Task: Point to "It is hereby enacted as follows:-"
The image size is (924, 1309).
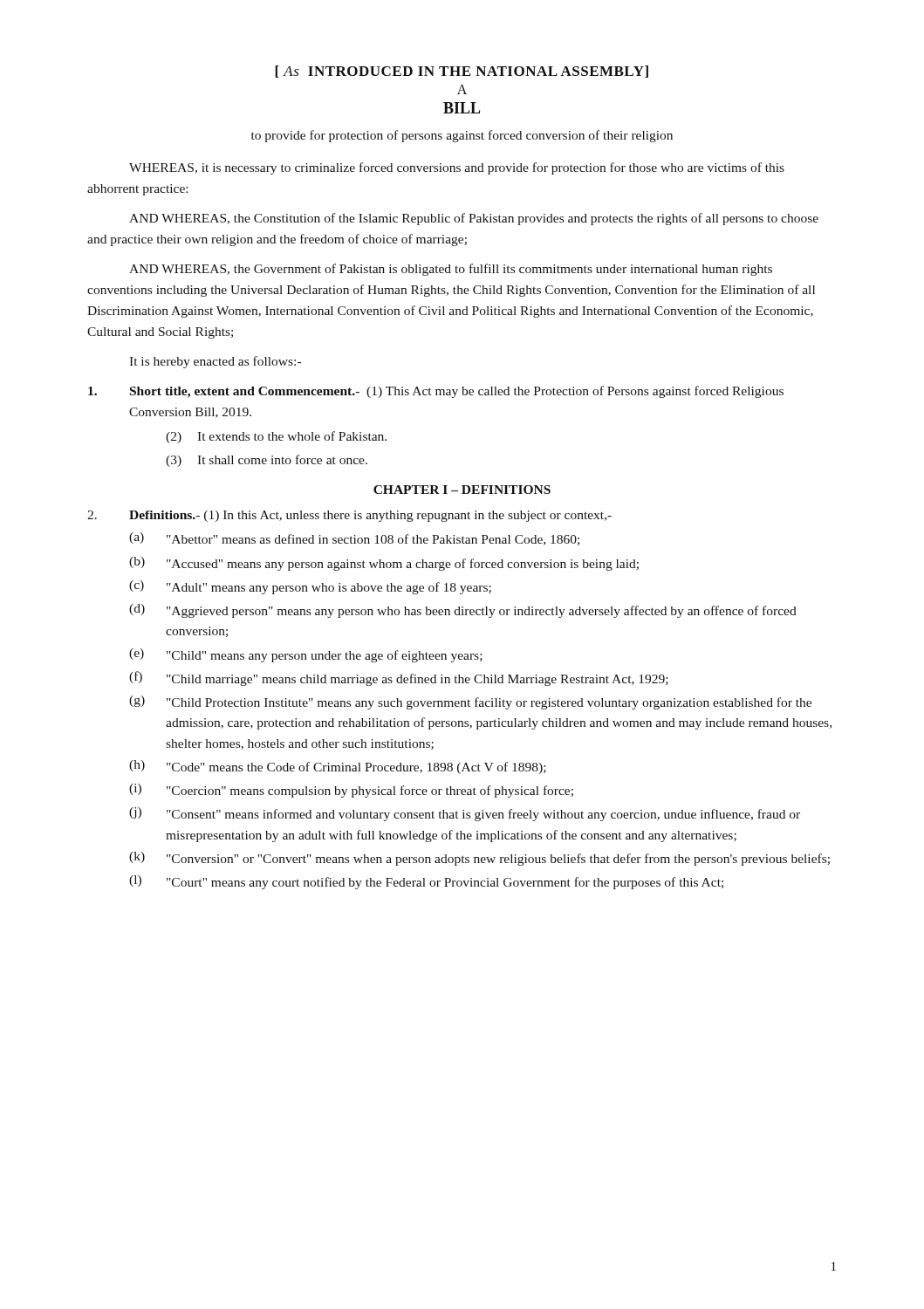Action: point(215,361)
